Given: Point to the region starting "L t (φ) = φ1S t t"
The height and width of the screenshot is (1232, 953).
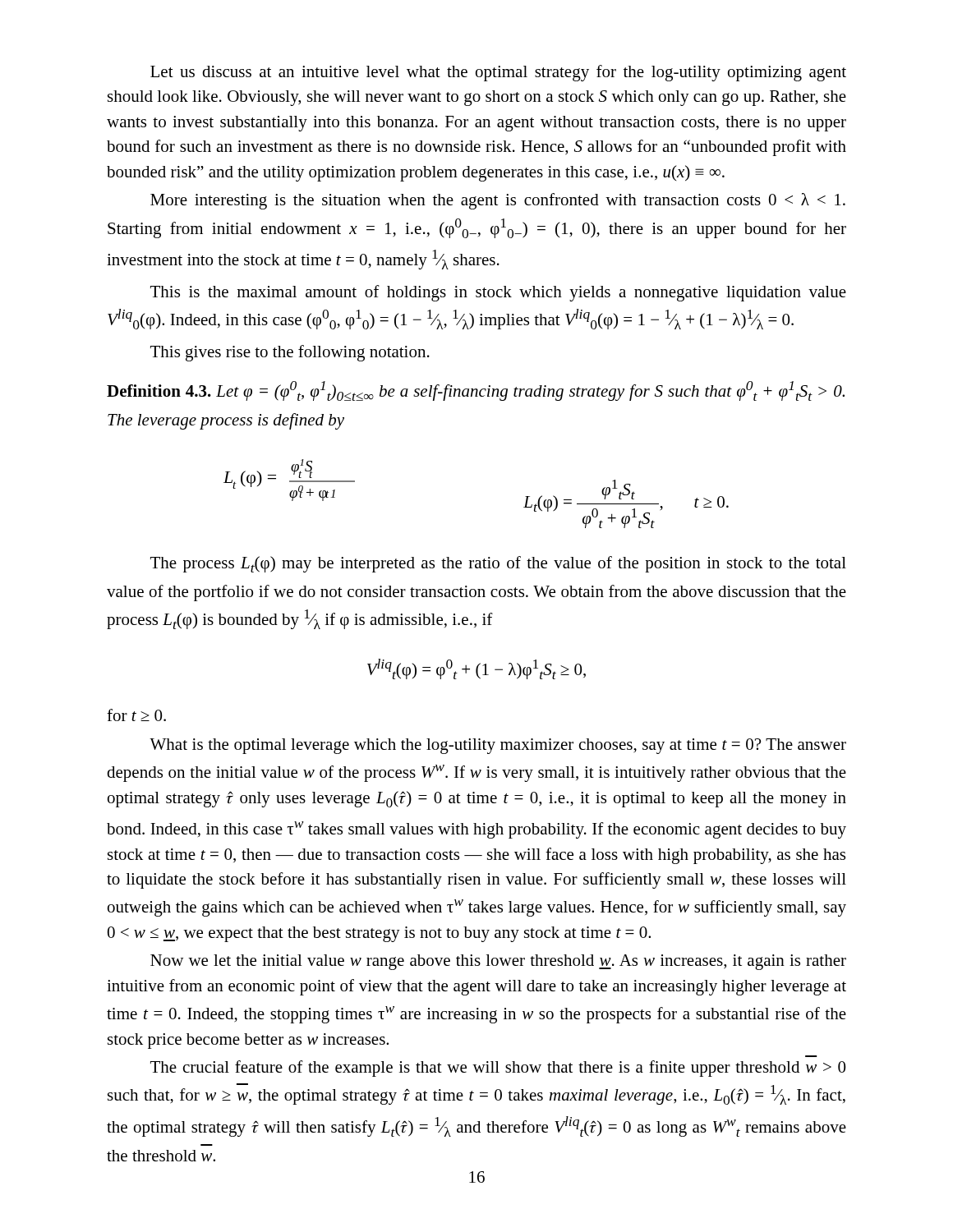Looking at the screenshot, I should 619,493.
